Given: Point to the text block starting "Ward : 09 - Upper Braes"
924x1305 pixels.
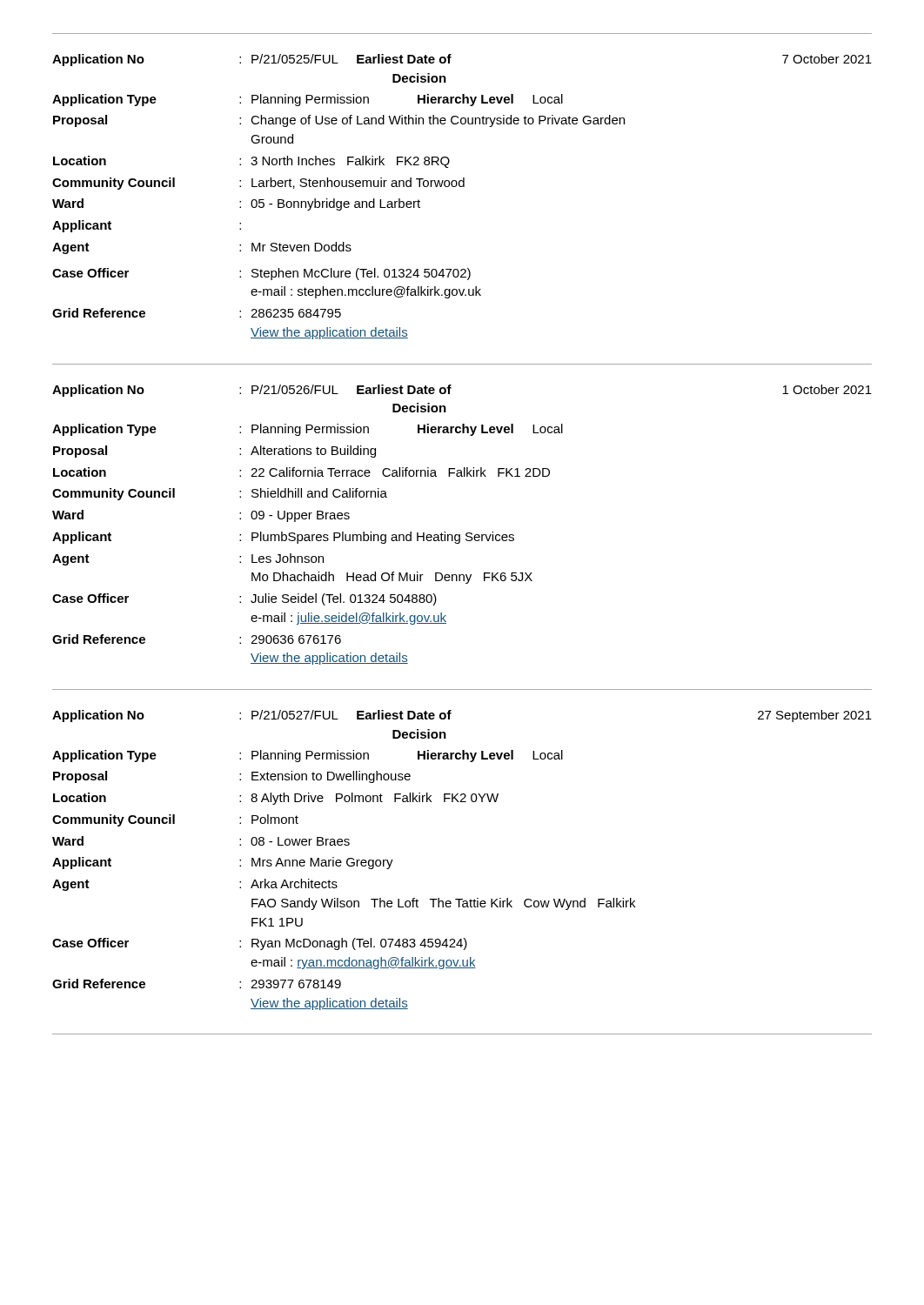Looking at the screenshot, I should tap(61, 515).
